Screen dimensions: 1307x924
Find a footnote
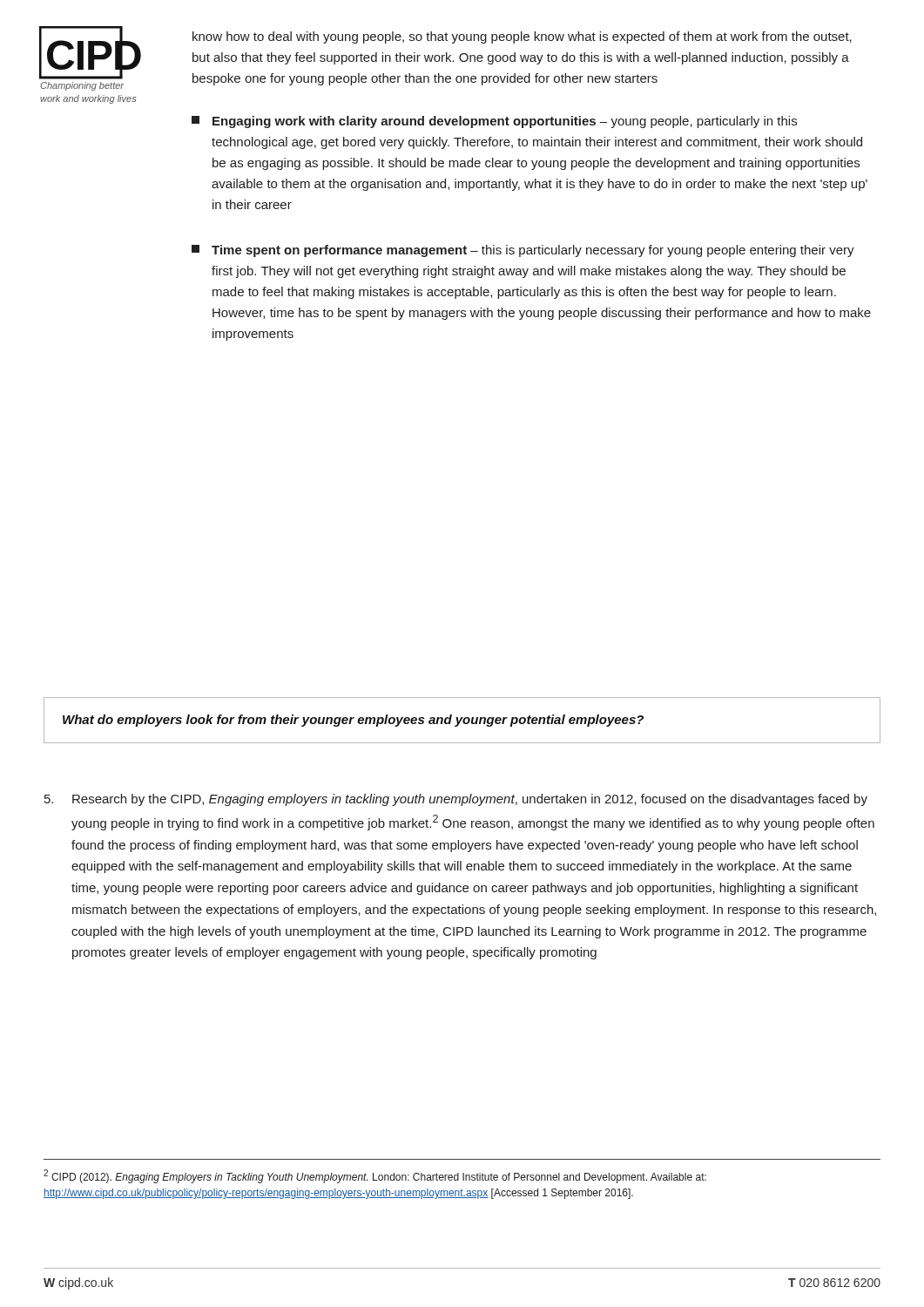[x=375, y=1184]
